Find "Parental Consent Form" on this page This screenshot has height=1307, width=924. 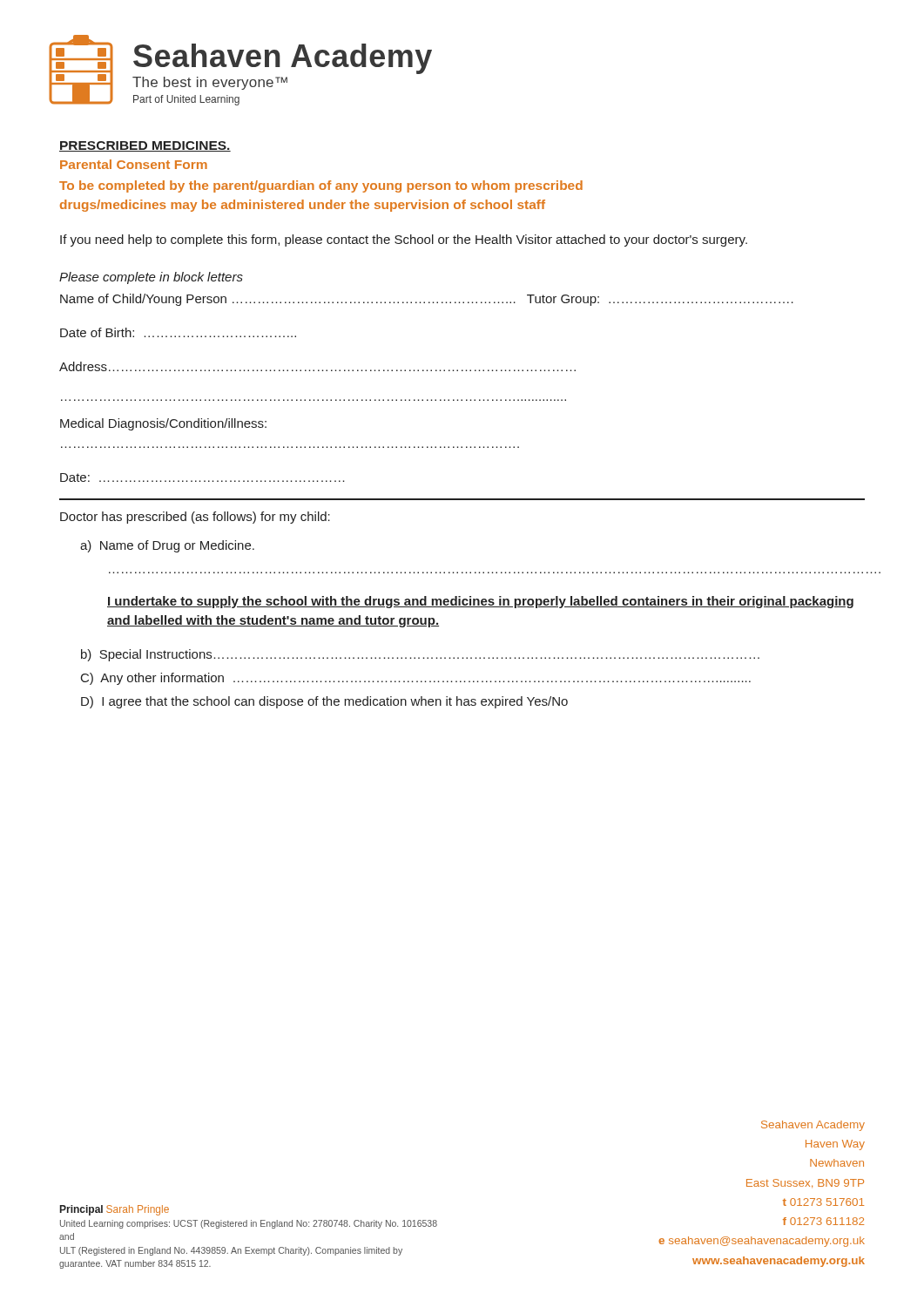click(x=133, y=164)
